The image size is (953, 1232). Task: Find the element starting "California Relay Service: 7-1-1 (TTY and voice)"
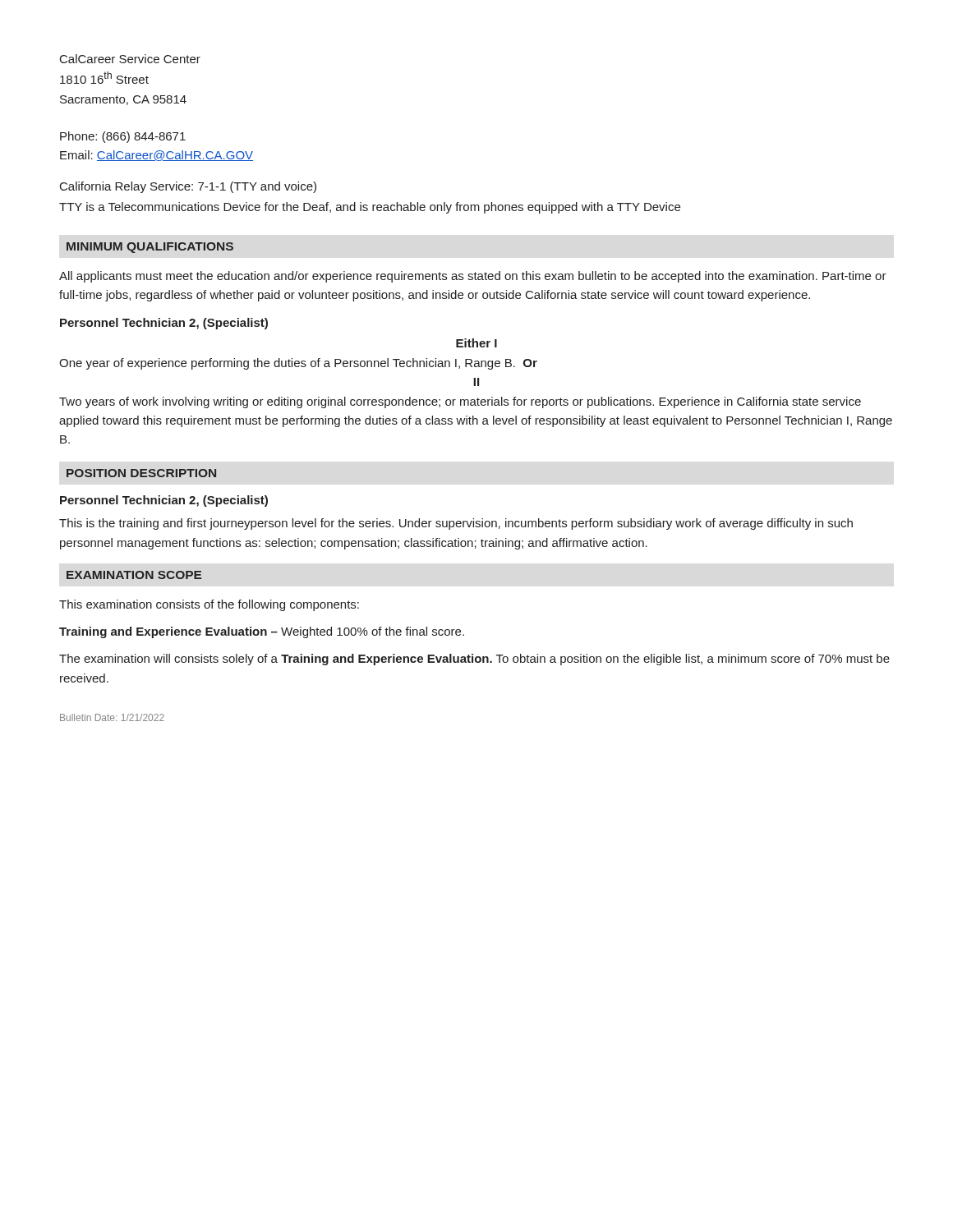tap(188, 186)
